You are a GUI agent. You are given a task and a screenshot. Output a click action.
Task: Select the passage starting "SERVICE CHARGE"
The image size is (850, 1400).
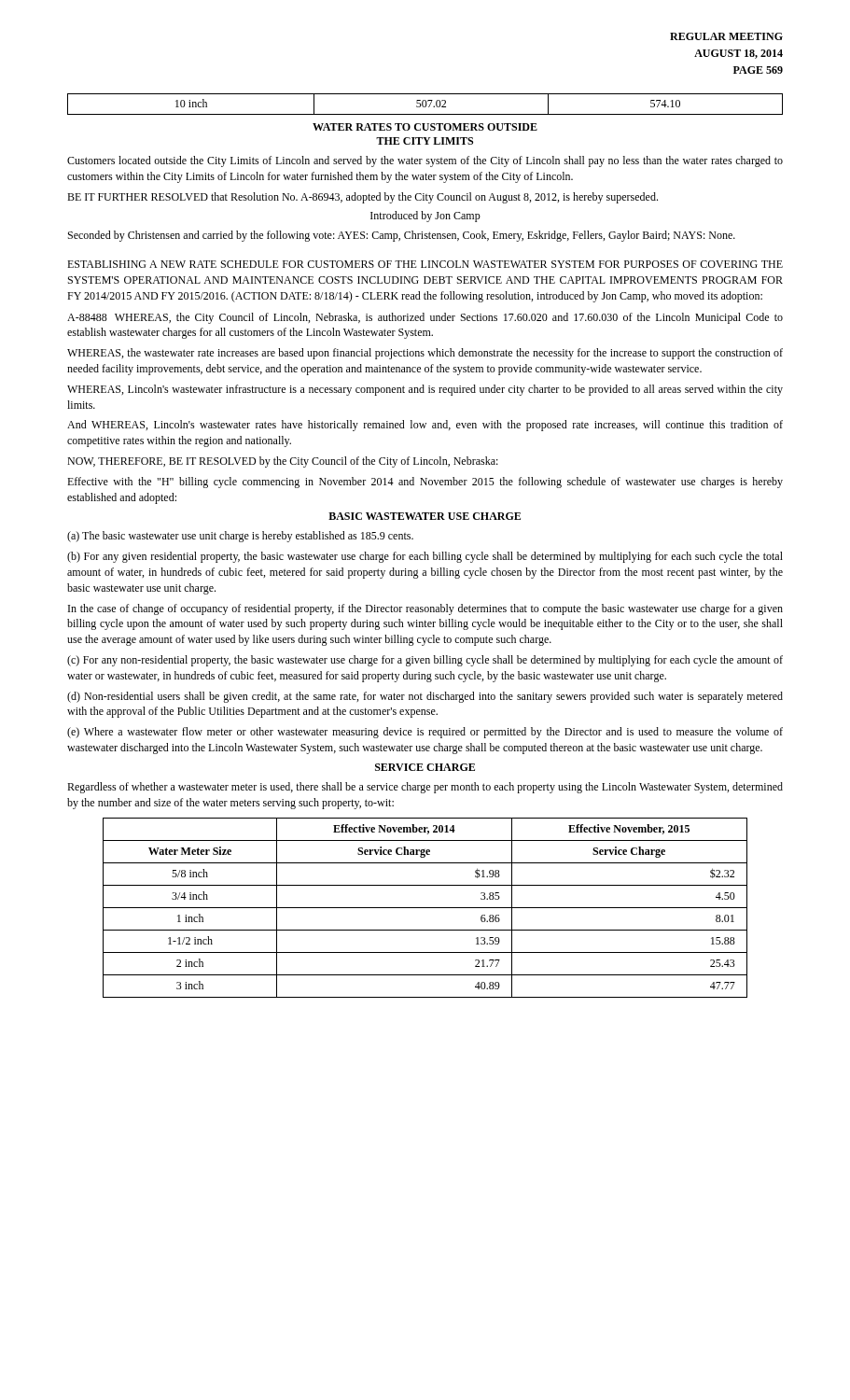(x=425, y=767)
